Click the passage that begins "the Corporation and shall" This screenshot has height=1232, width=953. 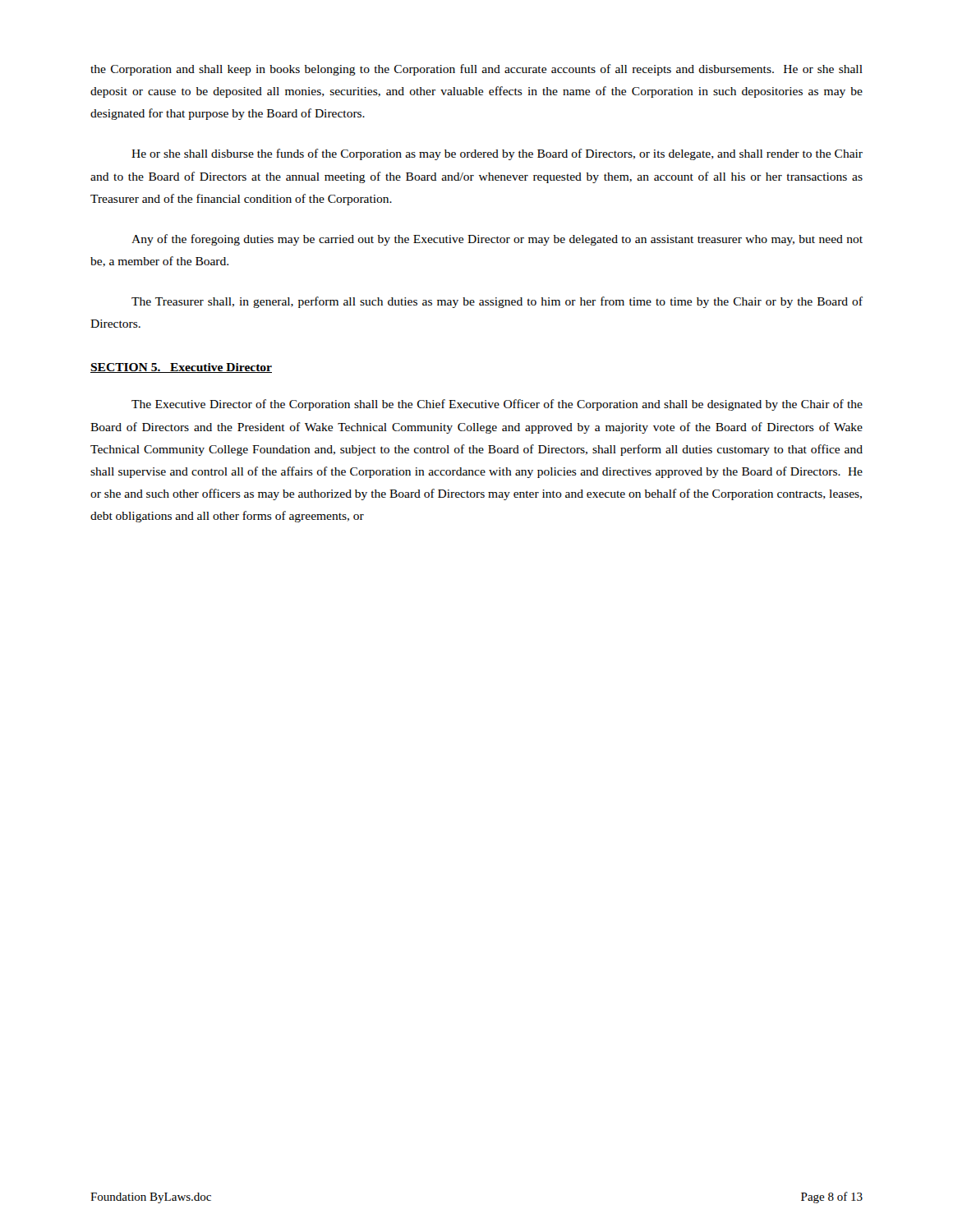(476, 91)
